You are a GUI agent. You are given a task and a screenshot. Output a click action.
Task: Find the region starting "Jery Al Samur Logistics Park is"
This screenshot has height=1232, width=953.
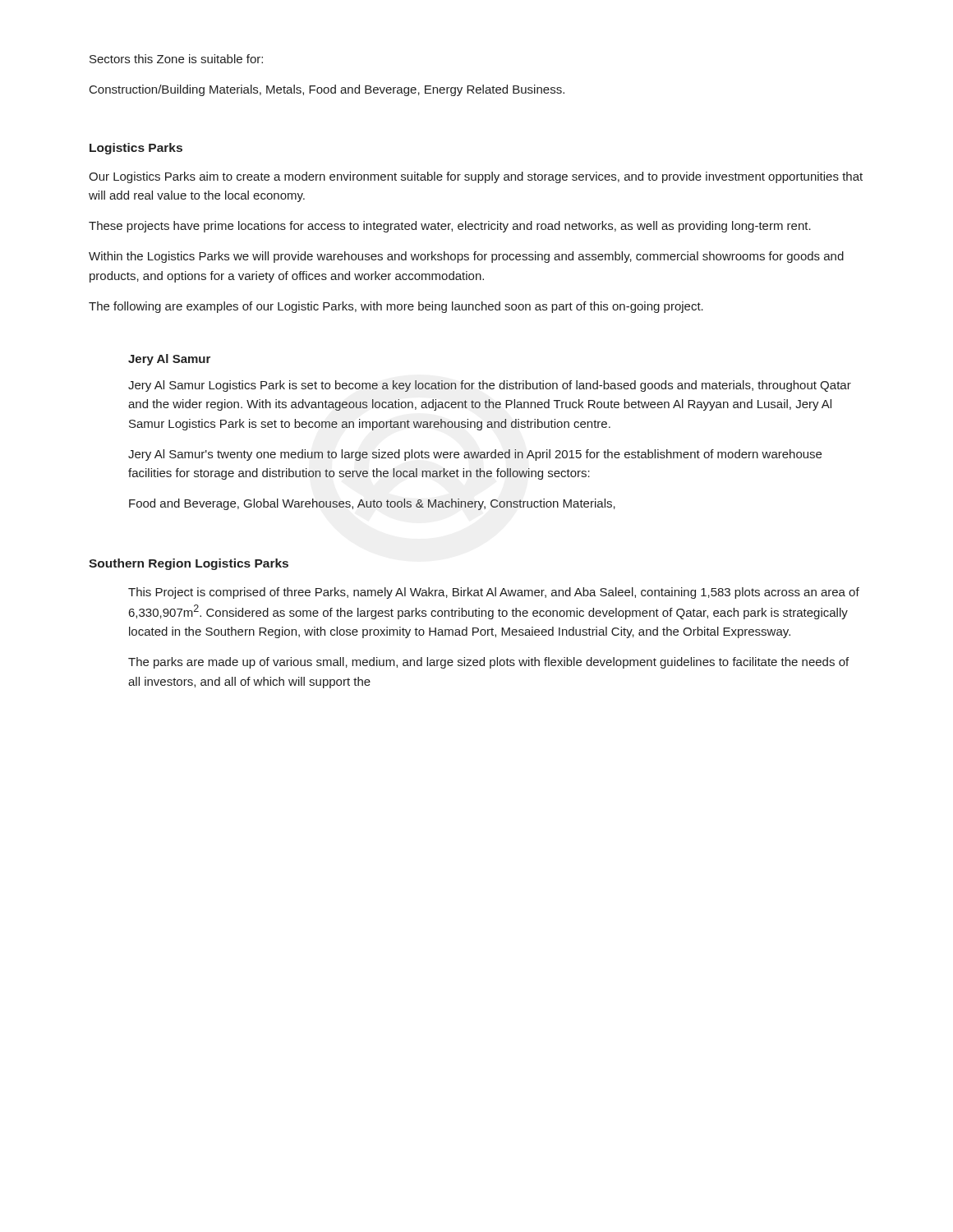click(490, 404)
